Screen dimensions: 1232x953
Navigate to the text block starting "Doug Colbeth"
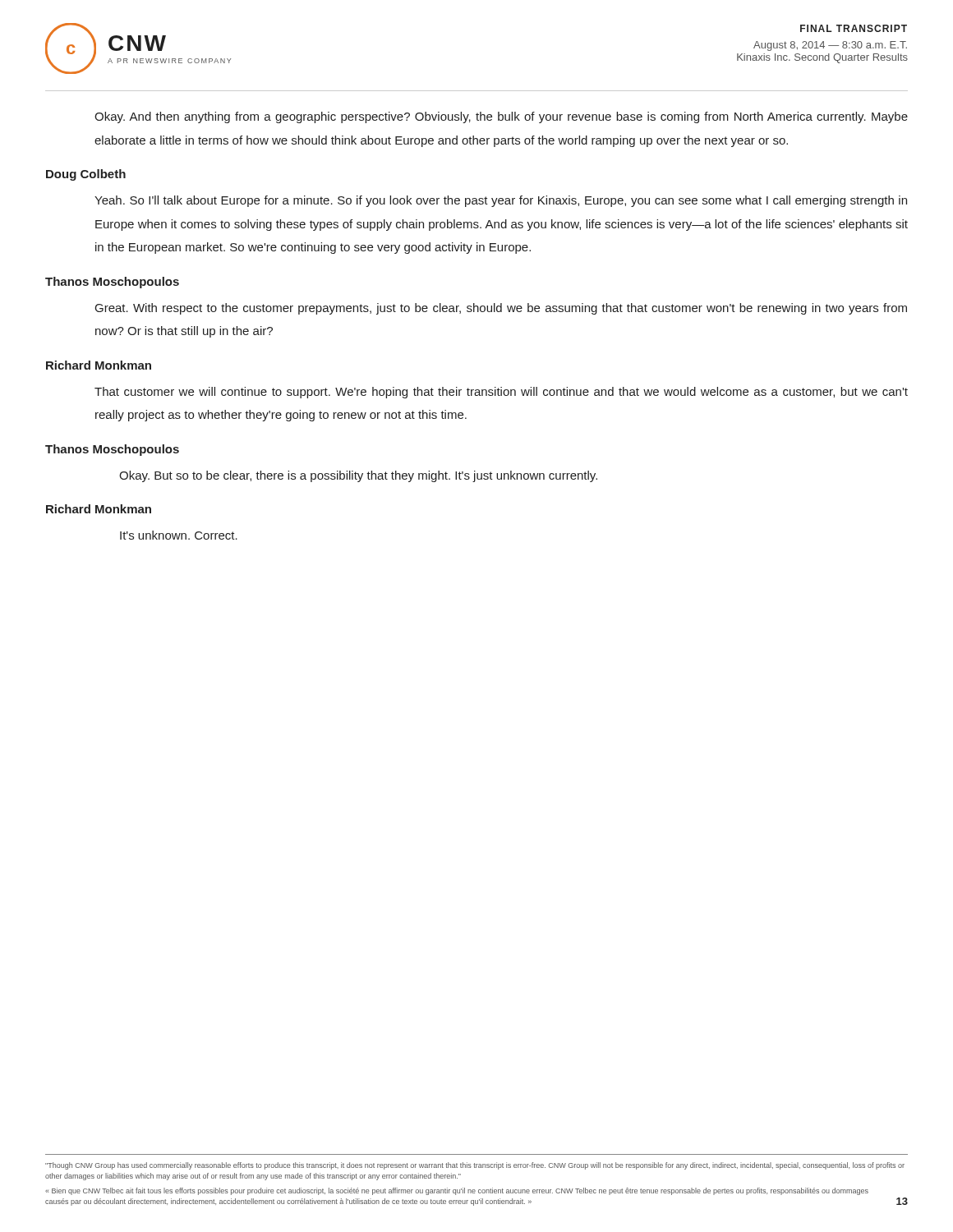pos(86,174)
